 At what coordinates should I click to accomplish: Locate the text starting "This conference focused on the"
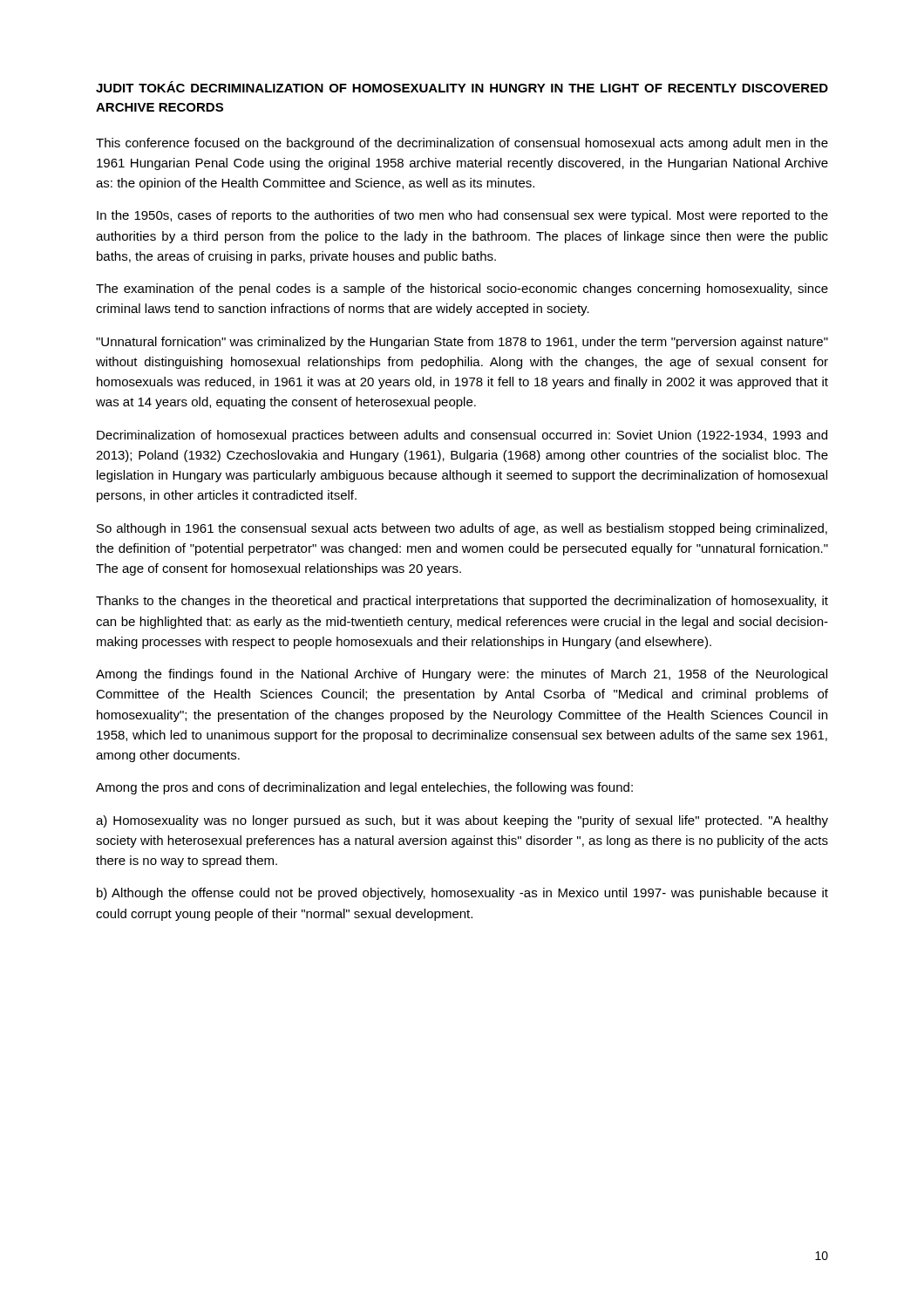(462, 162)
